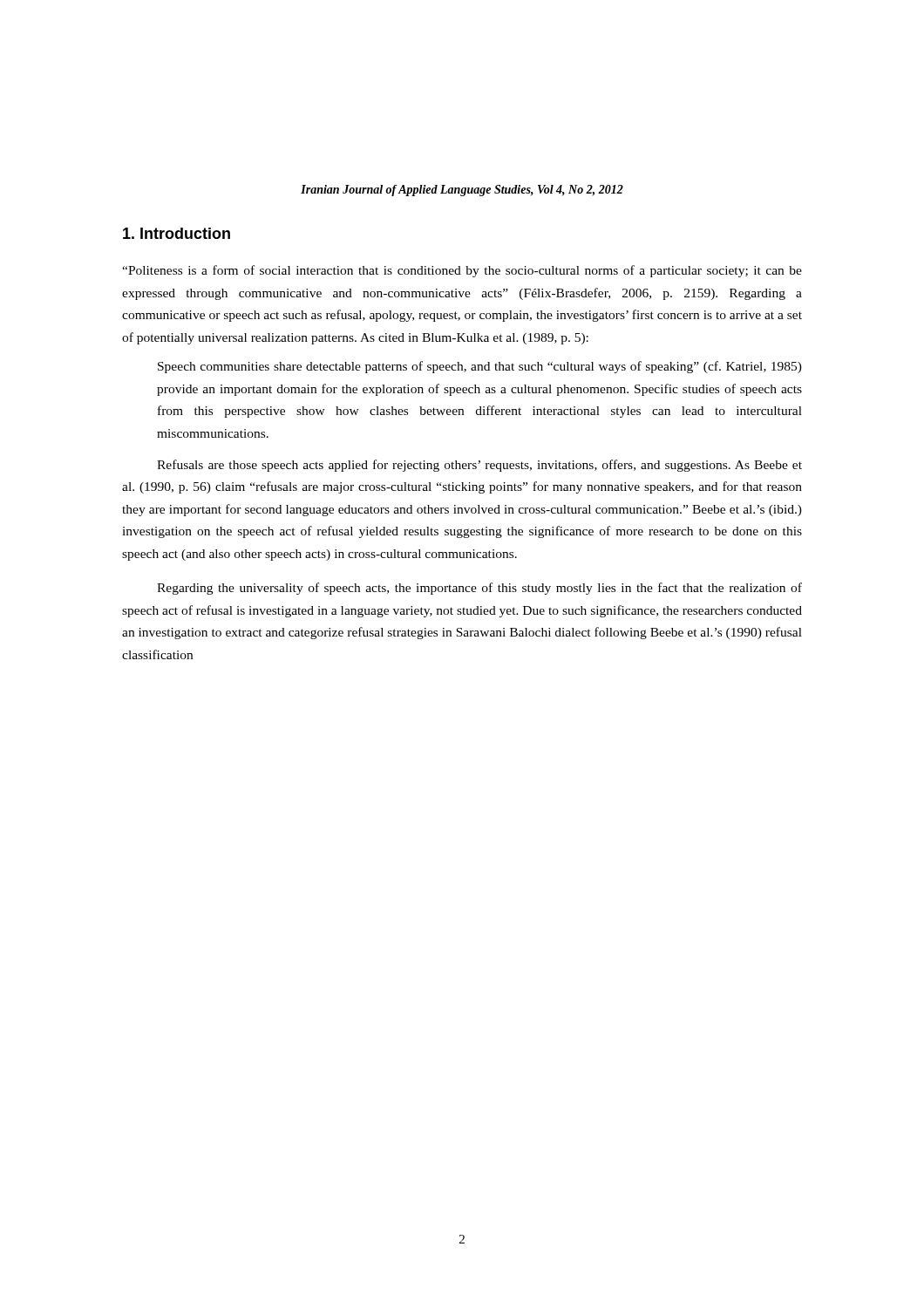924x1308 pixels.
Task: Navigate to the passage starting "Speech communities share"
Action: [x=479, y=399]
